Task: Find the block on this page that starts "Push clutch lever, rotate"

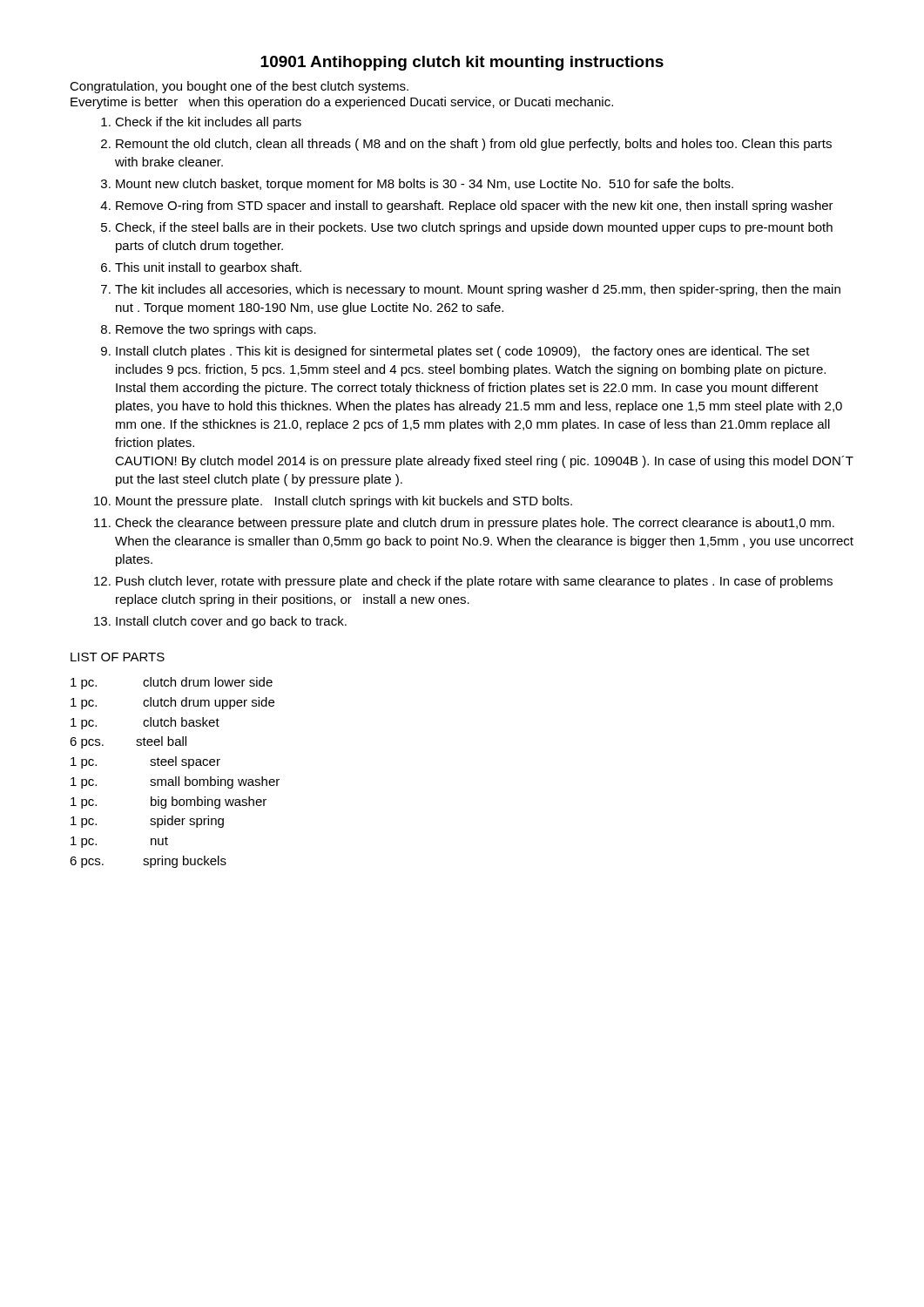Action: [474, 590]
